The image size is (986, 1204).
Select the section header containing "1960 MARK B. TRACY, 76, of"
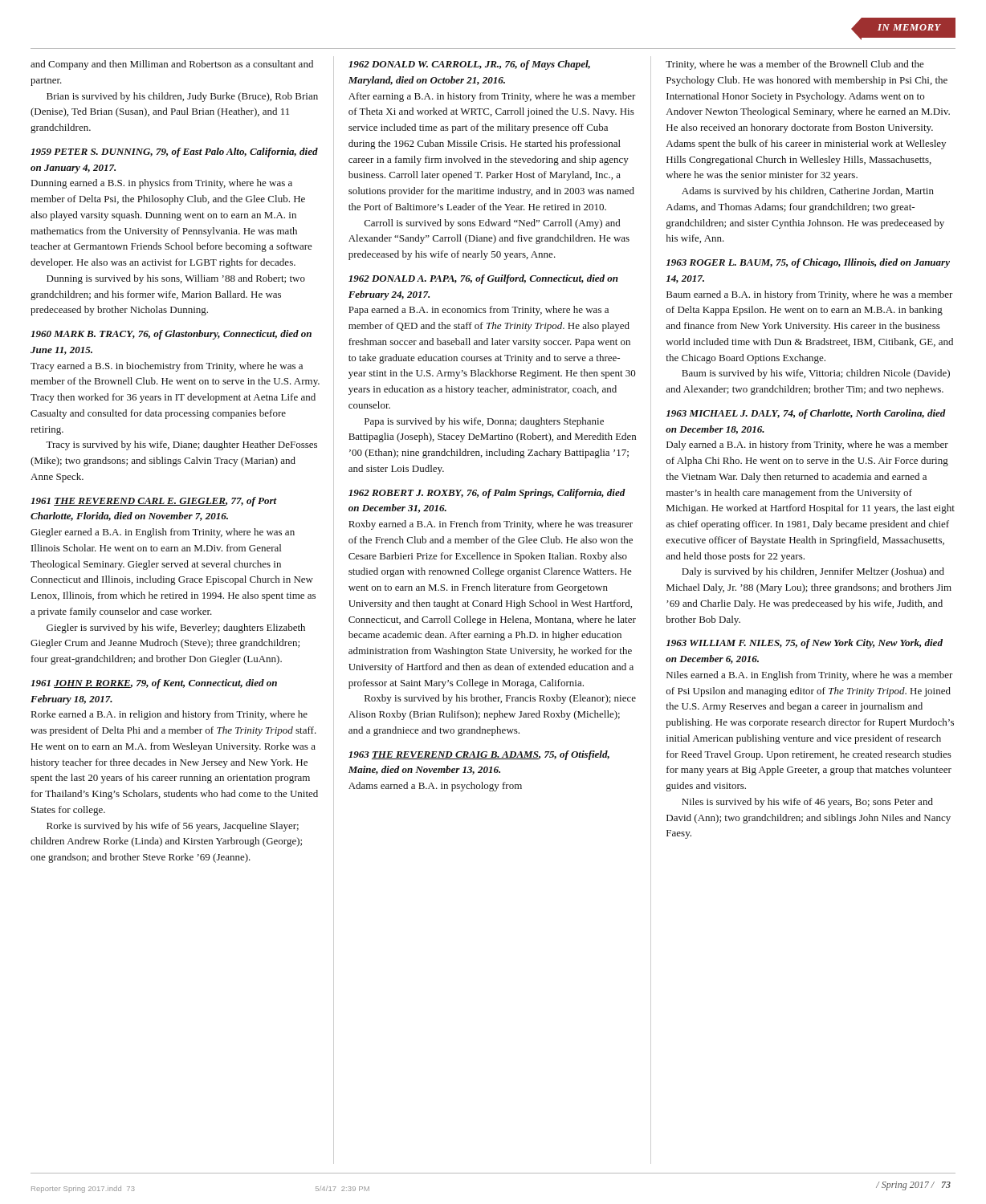[x=171, y=341]
